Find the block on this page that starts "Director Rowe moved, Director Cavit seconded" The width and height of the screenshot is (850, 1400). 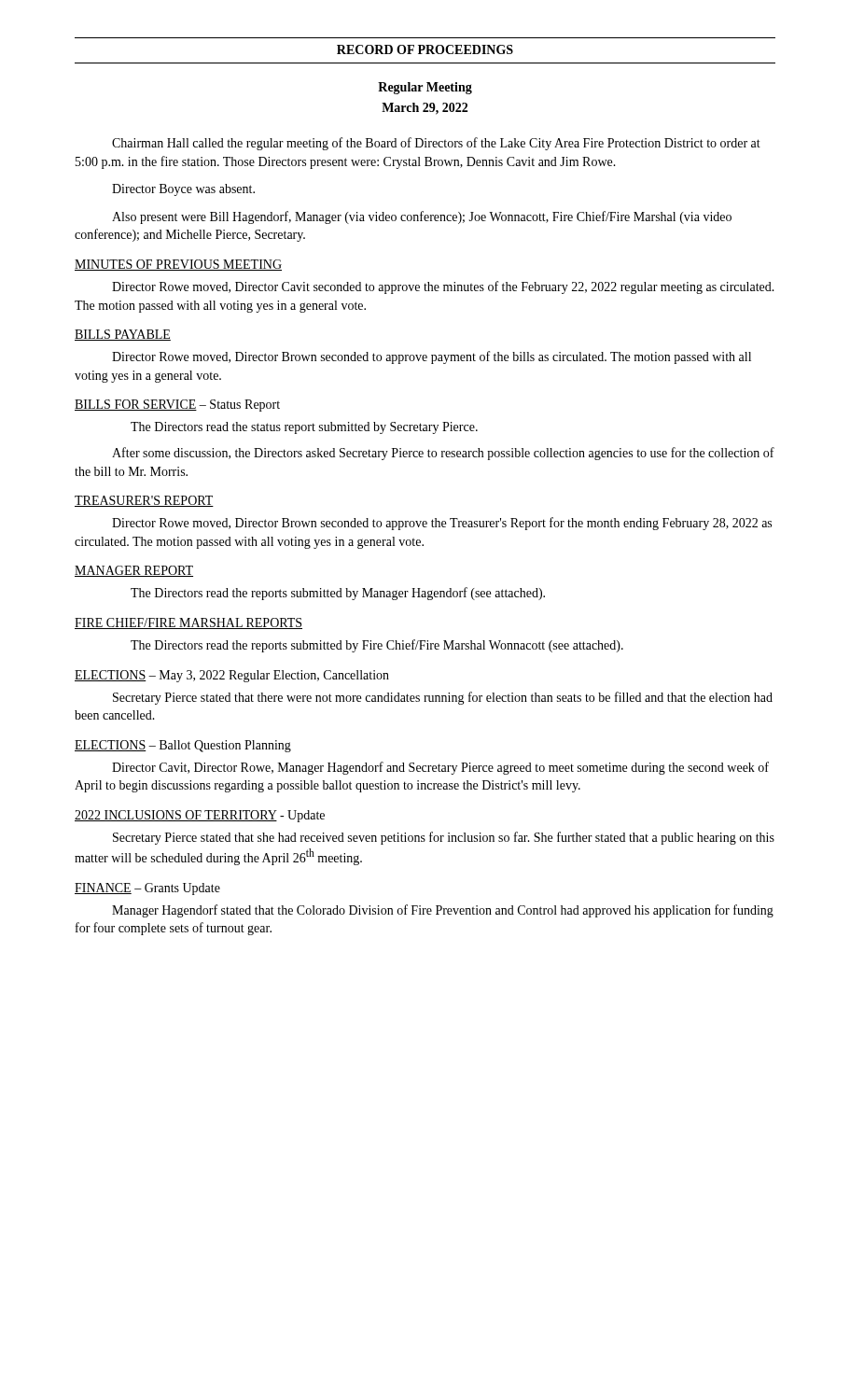coord(425,296)
